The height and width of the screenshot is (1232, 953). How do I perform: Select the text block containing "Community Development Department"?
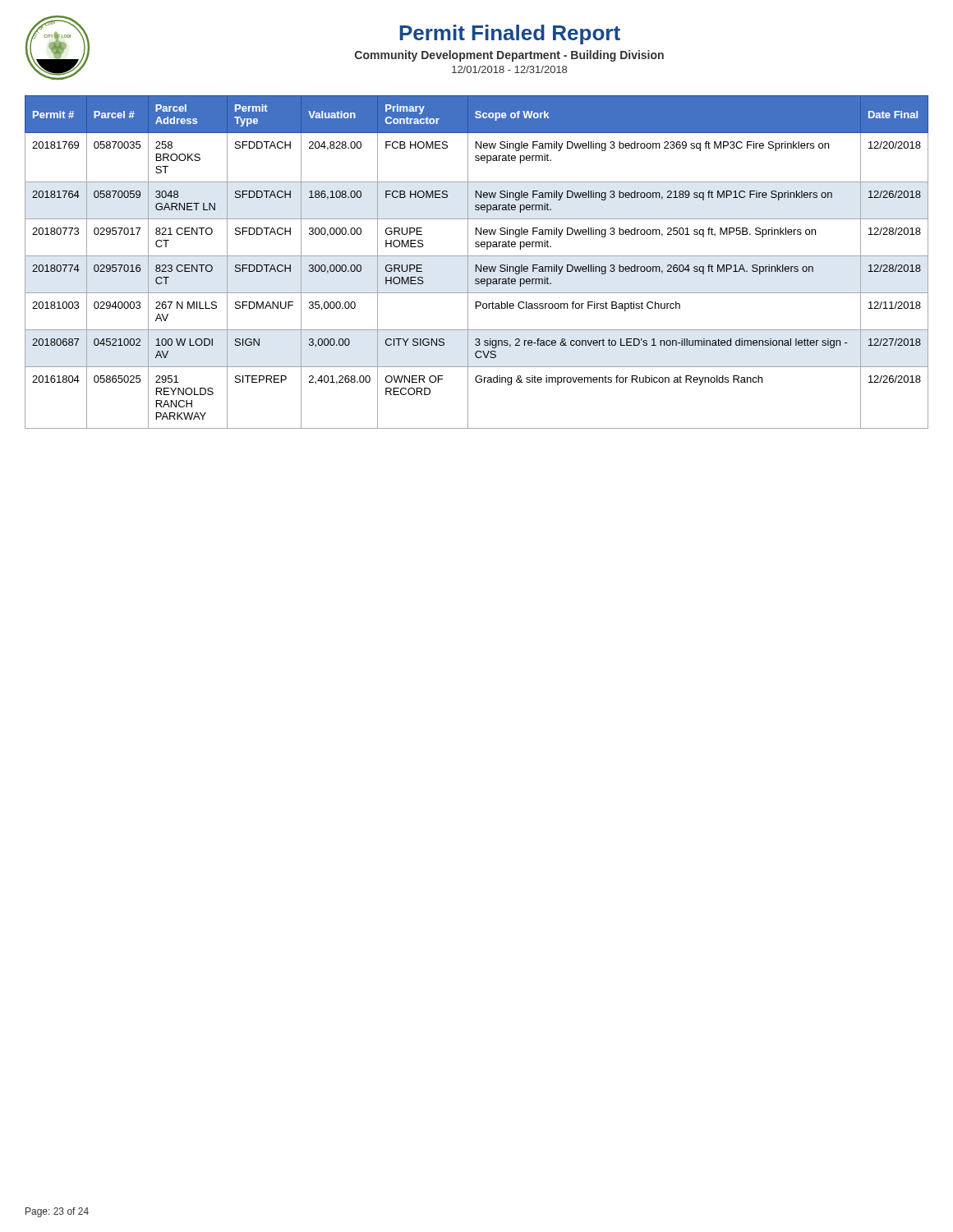pos(509,55)
